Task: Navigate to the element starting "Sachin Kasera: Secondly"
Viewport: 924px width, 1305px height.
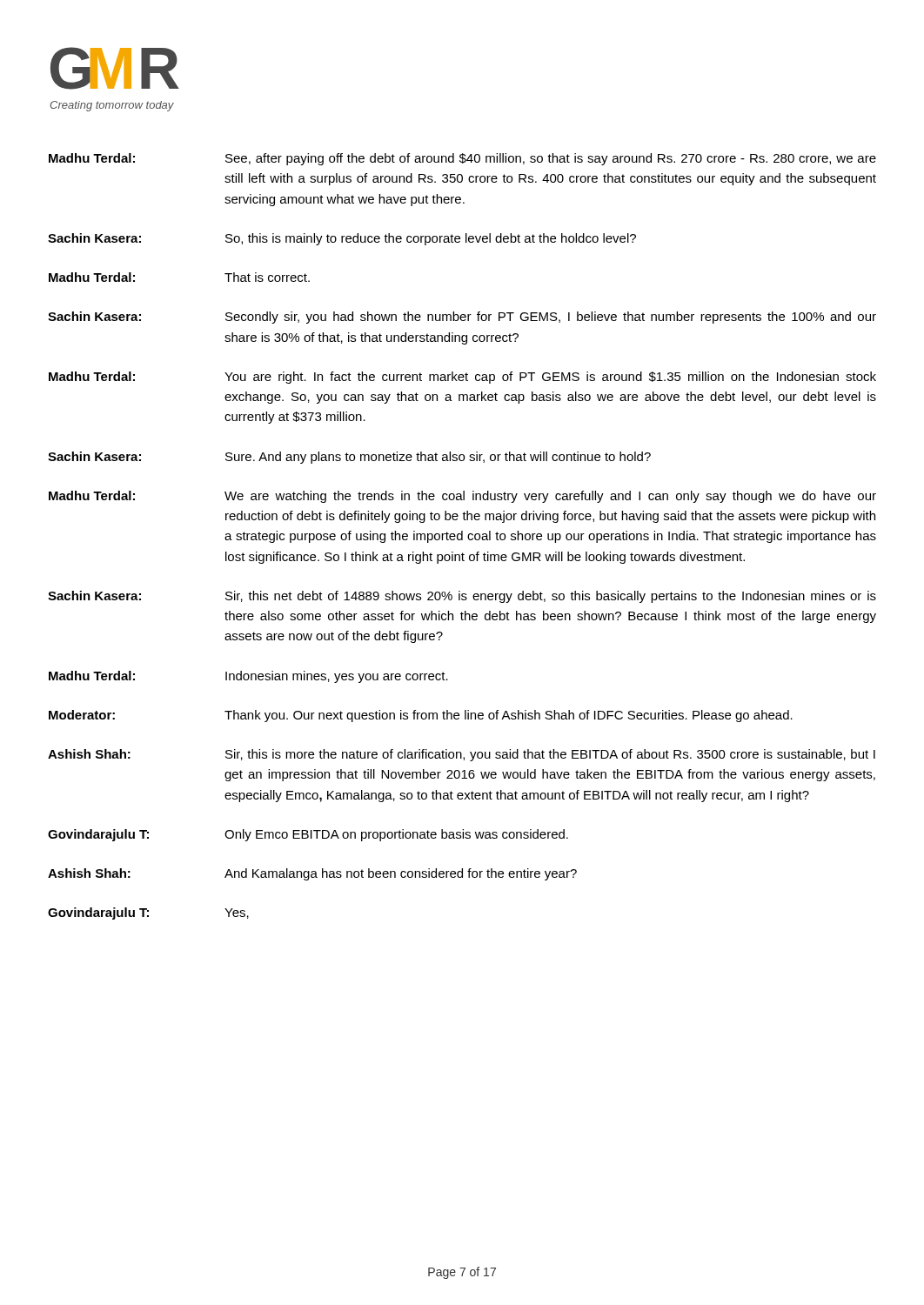Action: coord(462,327)
